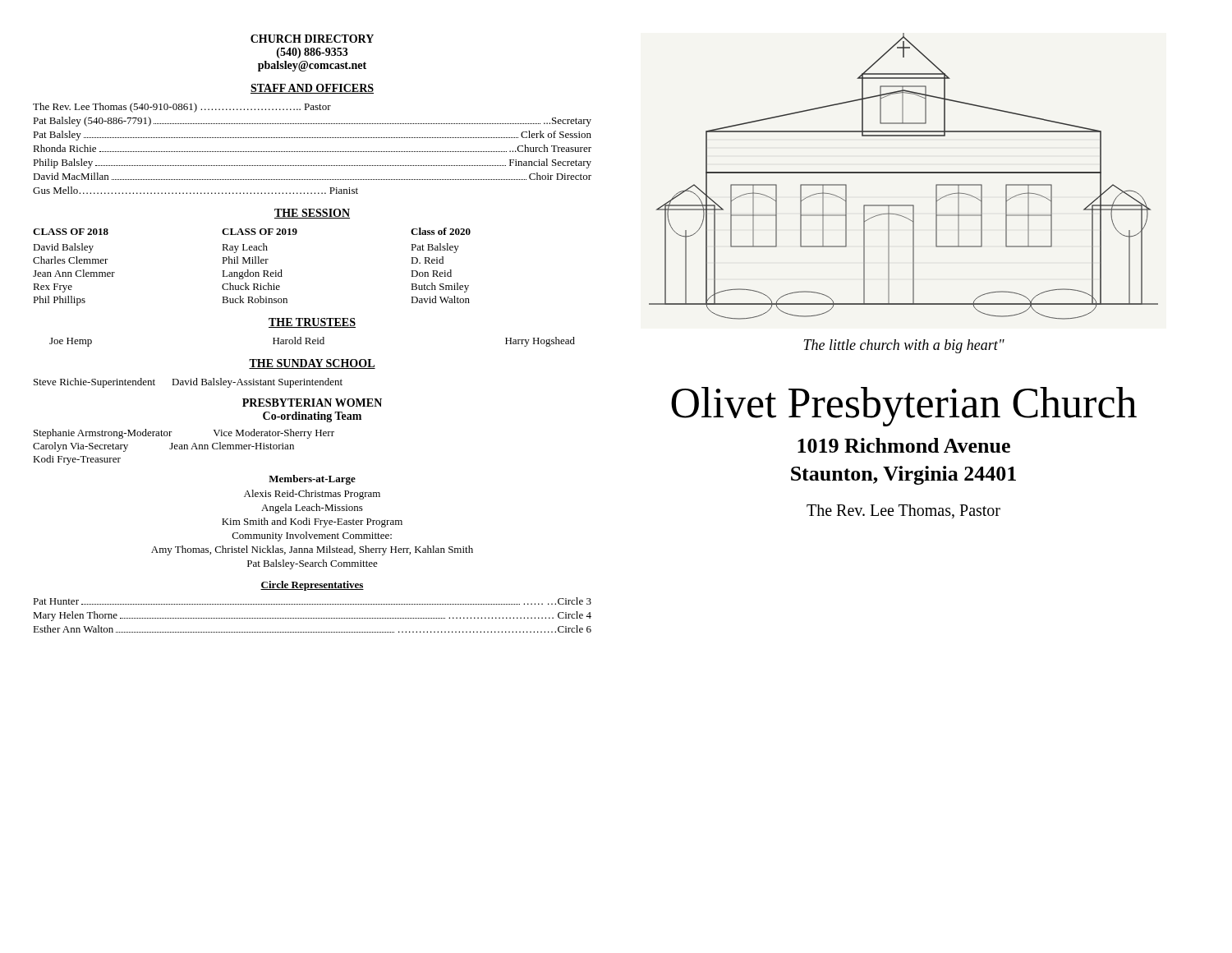Image resolution: width=1232 pixels, height=953 pixels.
Task: Select the illustration
Action: click(x=903, y=181)
